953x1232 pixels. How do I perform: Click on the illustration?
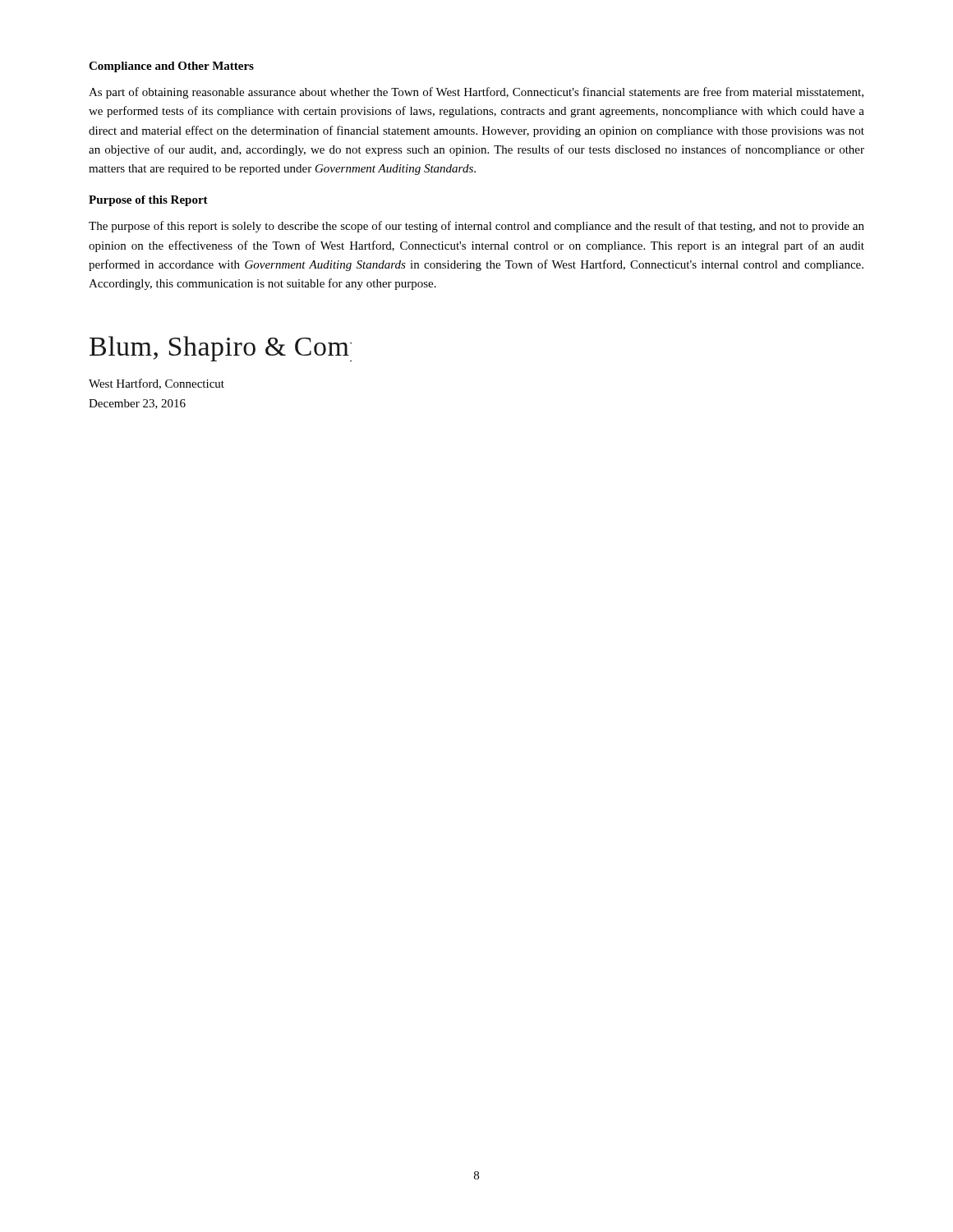pyautogui.click(x=476, y=341)
